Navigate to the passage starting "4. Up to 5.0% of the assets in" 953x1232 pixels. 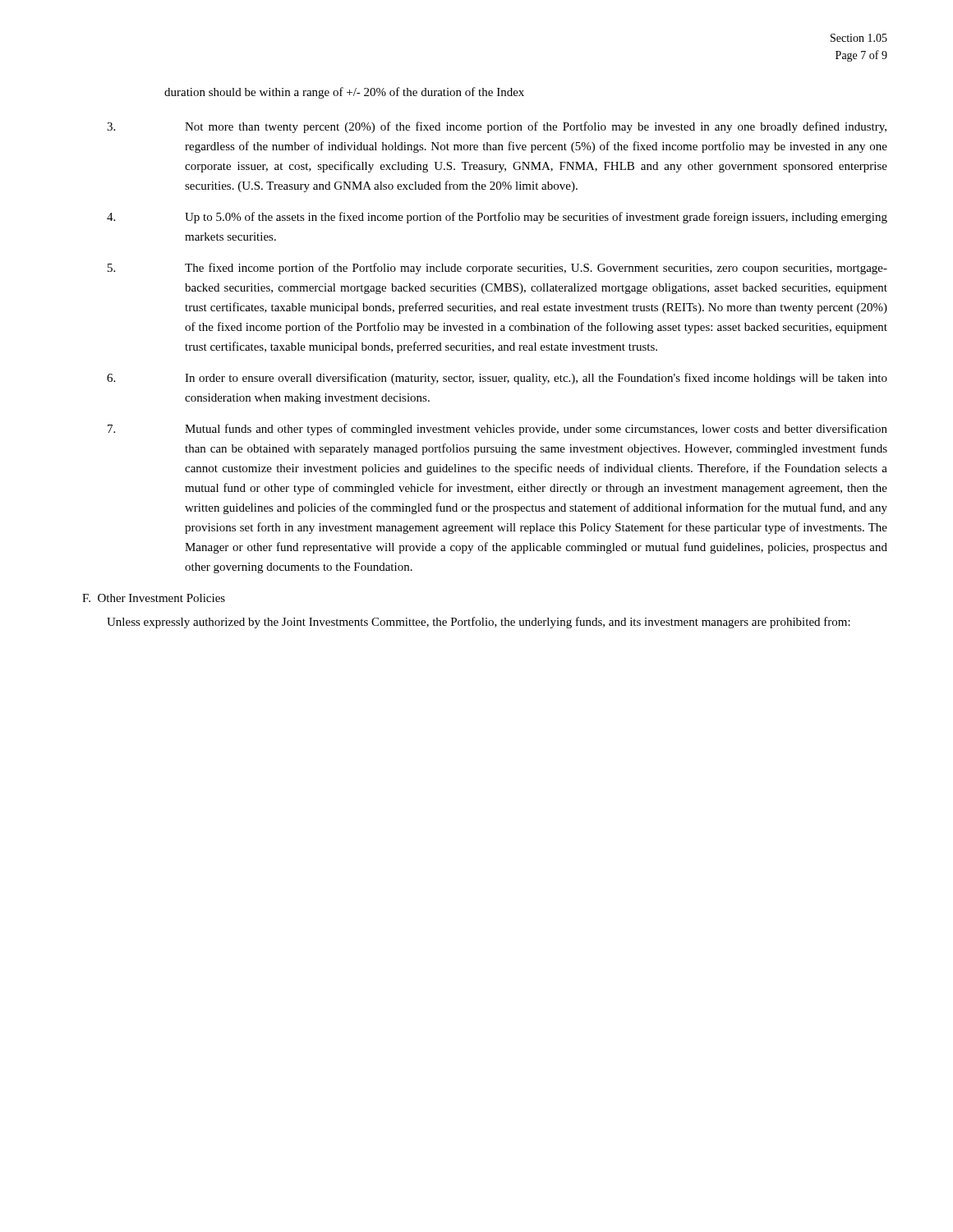[485, 227]
